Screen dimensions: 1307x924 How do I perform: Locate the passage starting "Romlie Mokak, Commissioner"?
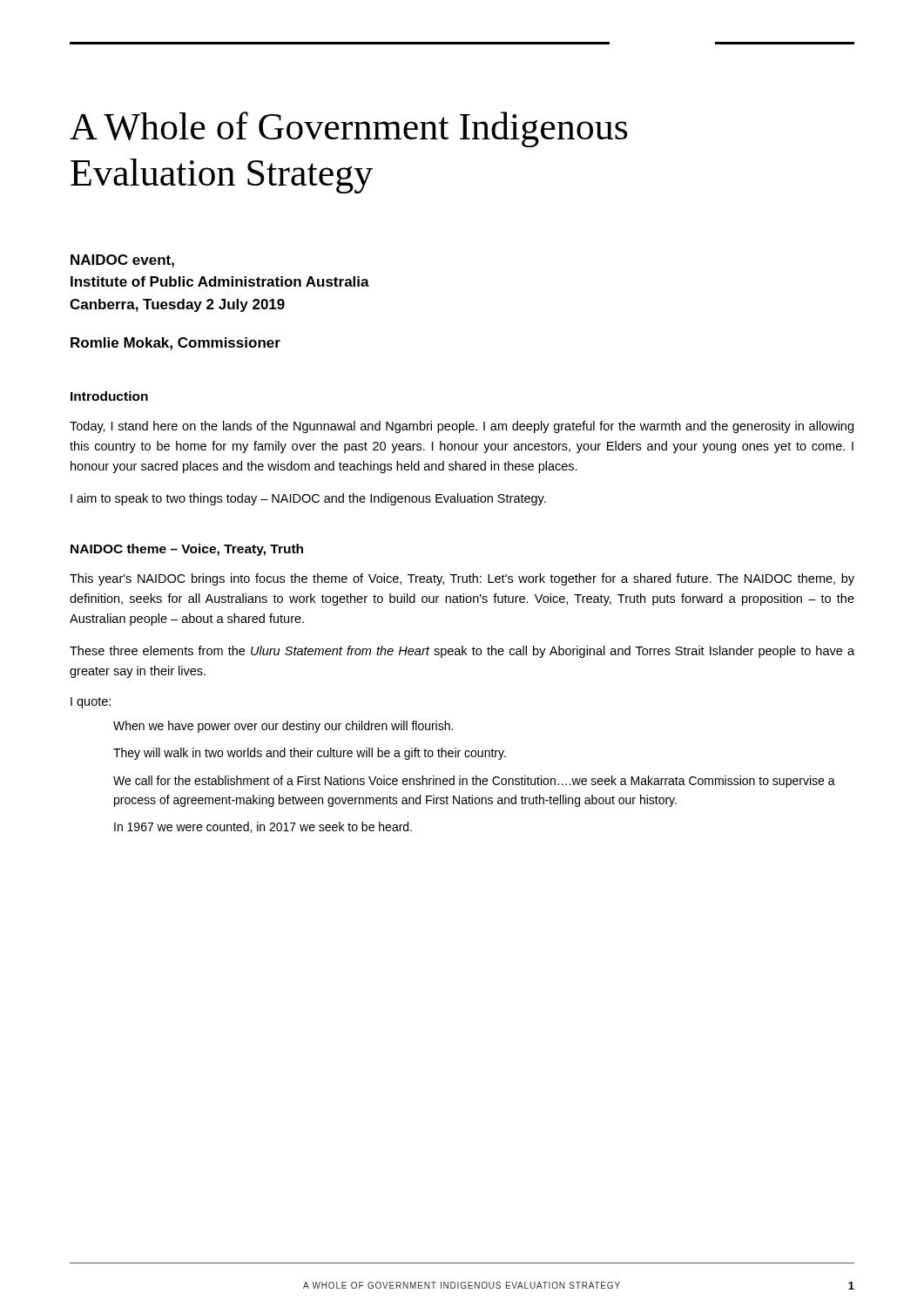(x=175, y=344)
